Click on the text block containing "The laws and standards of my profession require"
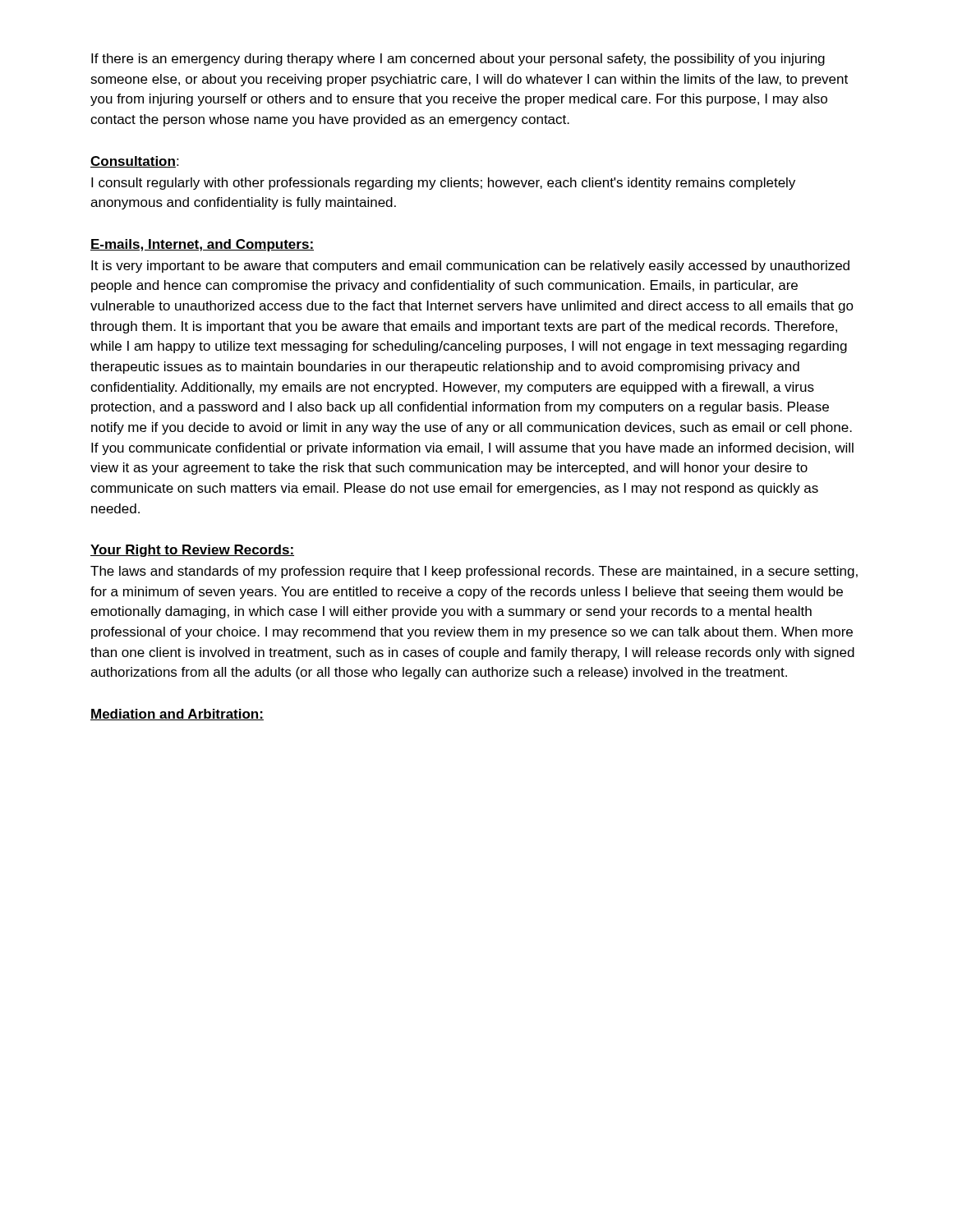The height and width of the screenshot is (1232, 953). pos(474,622)
